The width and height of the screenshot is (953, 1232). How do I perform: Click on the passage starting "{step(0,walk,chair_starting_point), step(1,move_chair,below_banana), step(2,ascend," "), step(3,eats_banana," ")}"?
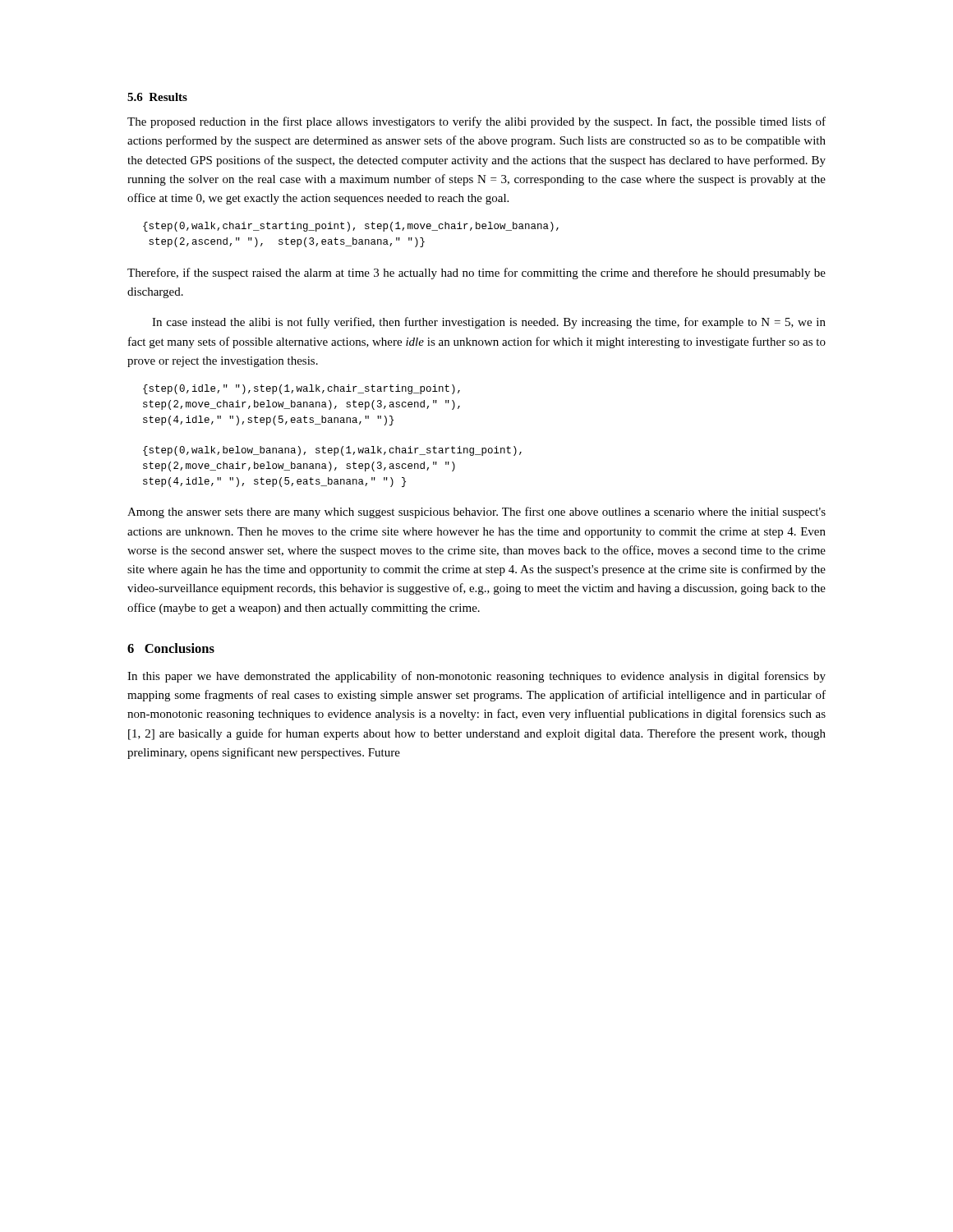click(x=352, y=235)
